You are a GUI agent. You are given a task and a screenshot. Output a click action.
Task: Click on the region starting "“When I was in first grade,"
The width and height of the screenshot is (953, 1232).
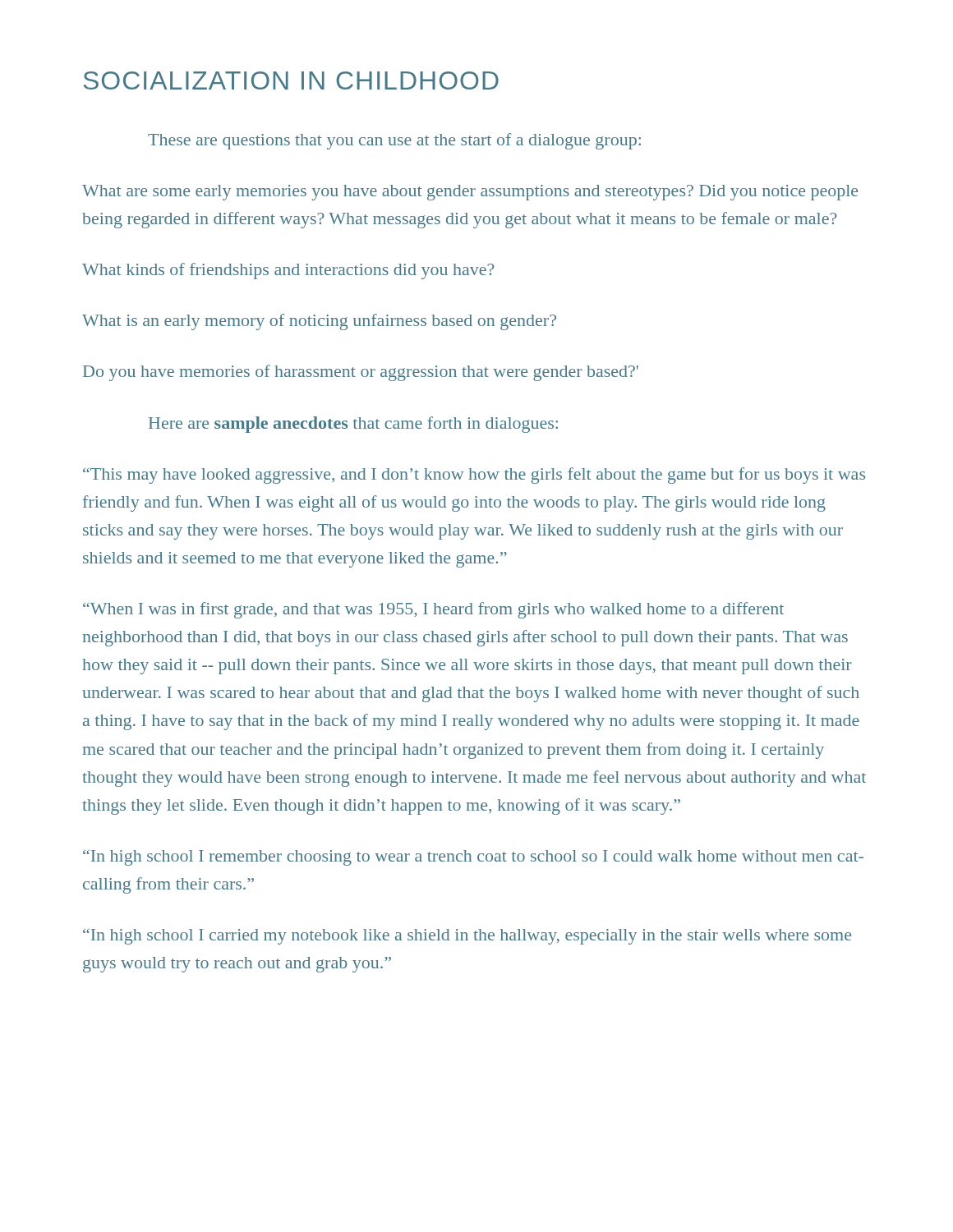pyautogui.click(x=474, y=706)
